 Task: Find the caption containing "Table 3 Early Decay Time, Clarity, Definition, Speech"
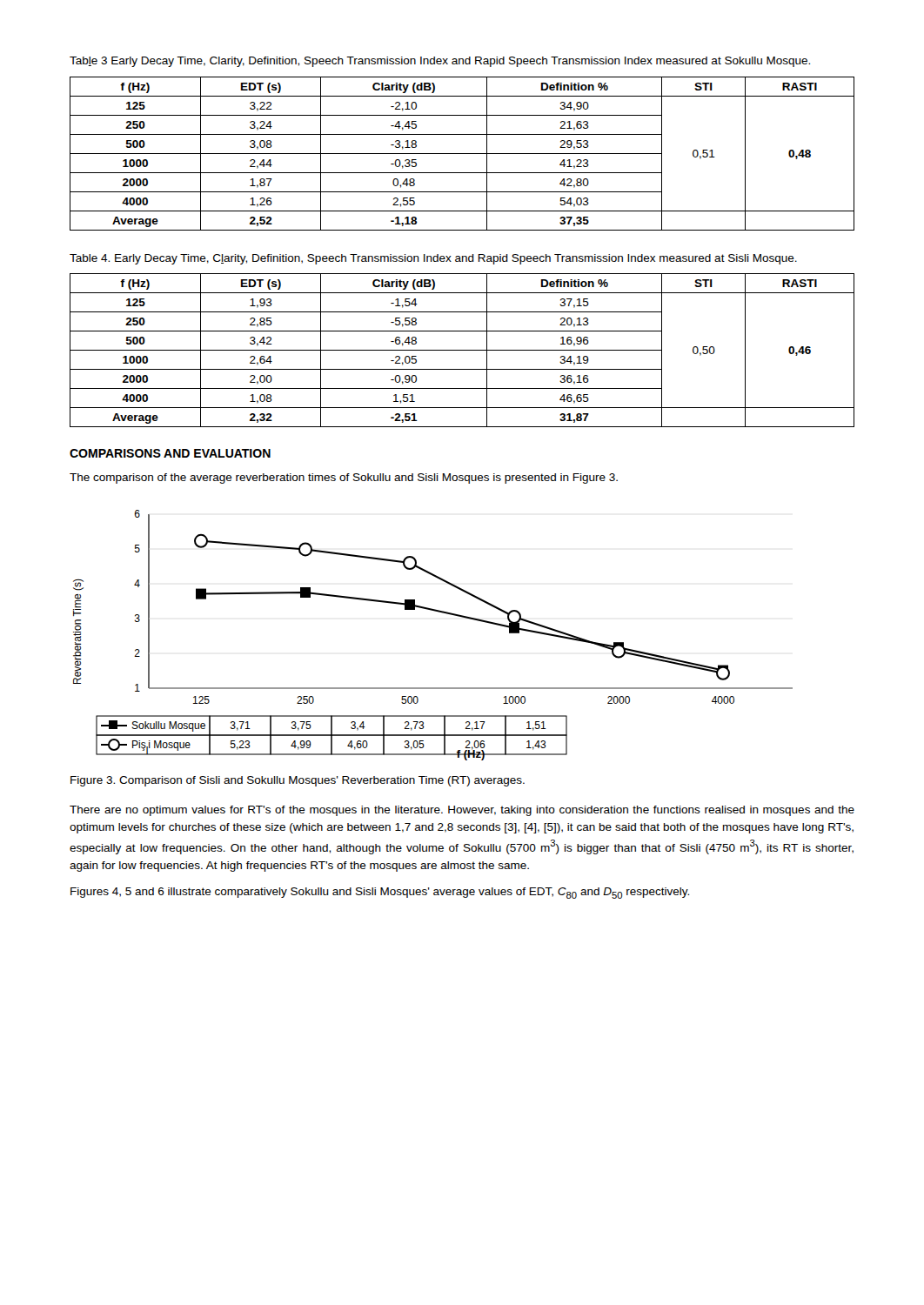[440, 60]
